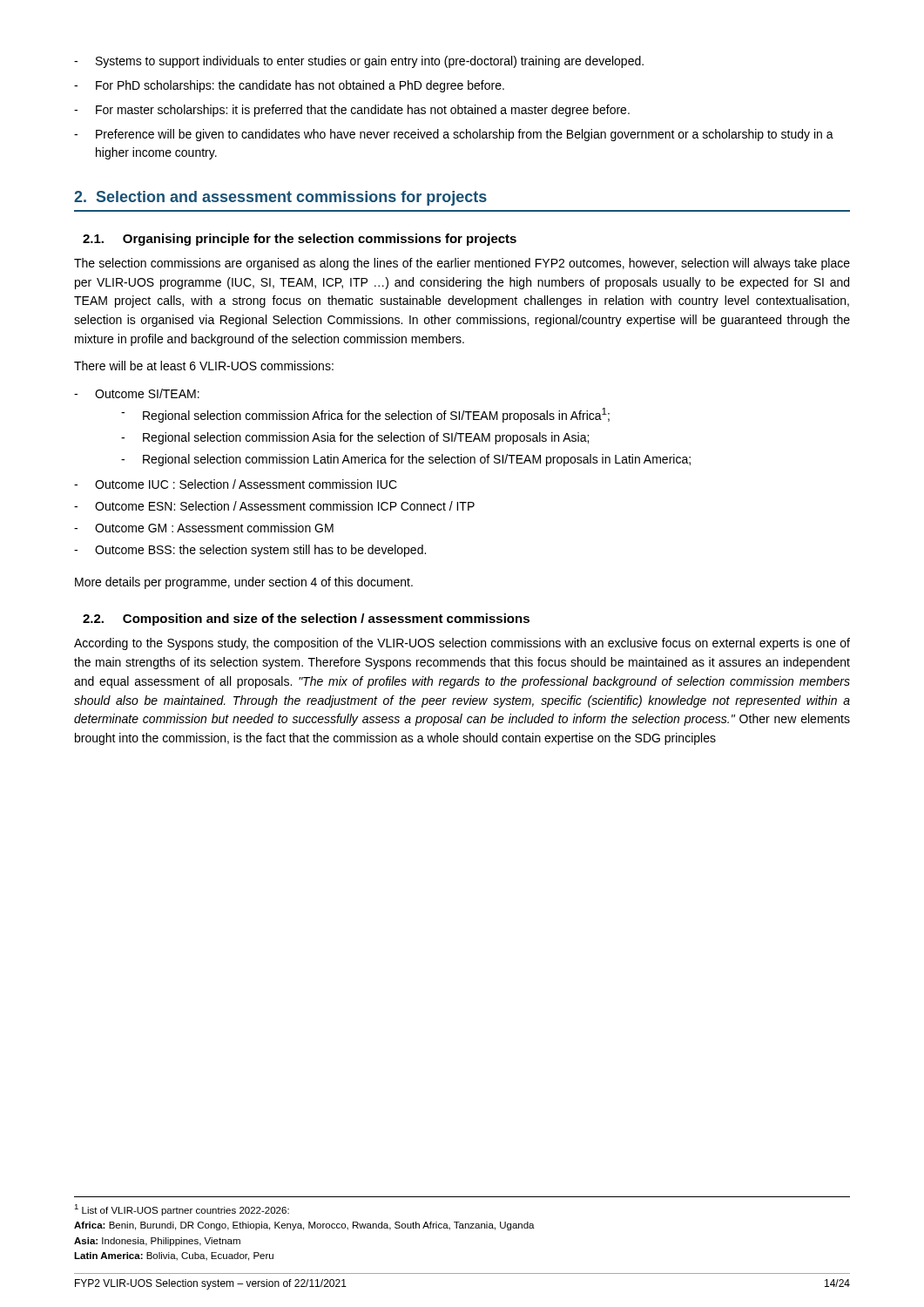Image resolution: width=924 pixels, height=1307 pixels.
Task: Find the section header on this page that starts "2.1. Organising principle for the selection"
Action: click(x=300, y=238)
